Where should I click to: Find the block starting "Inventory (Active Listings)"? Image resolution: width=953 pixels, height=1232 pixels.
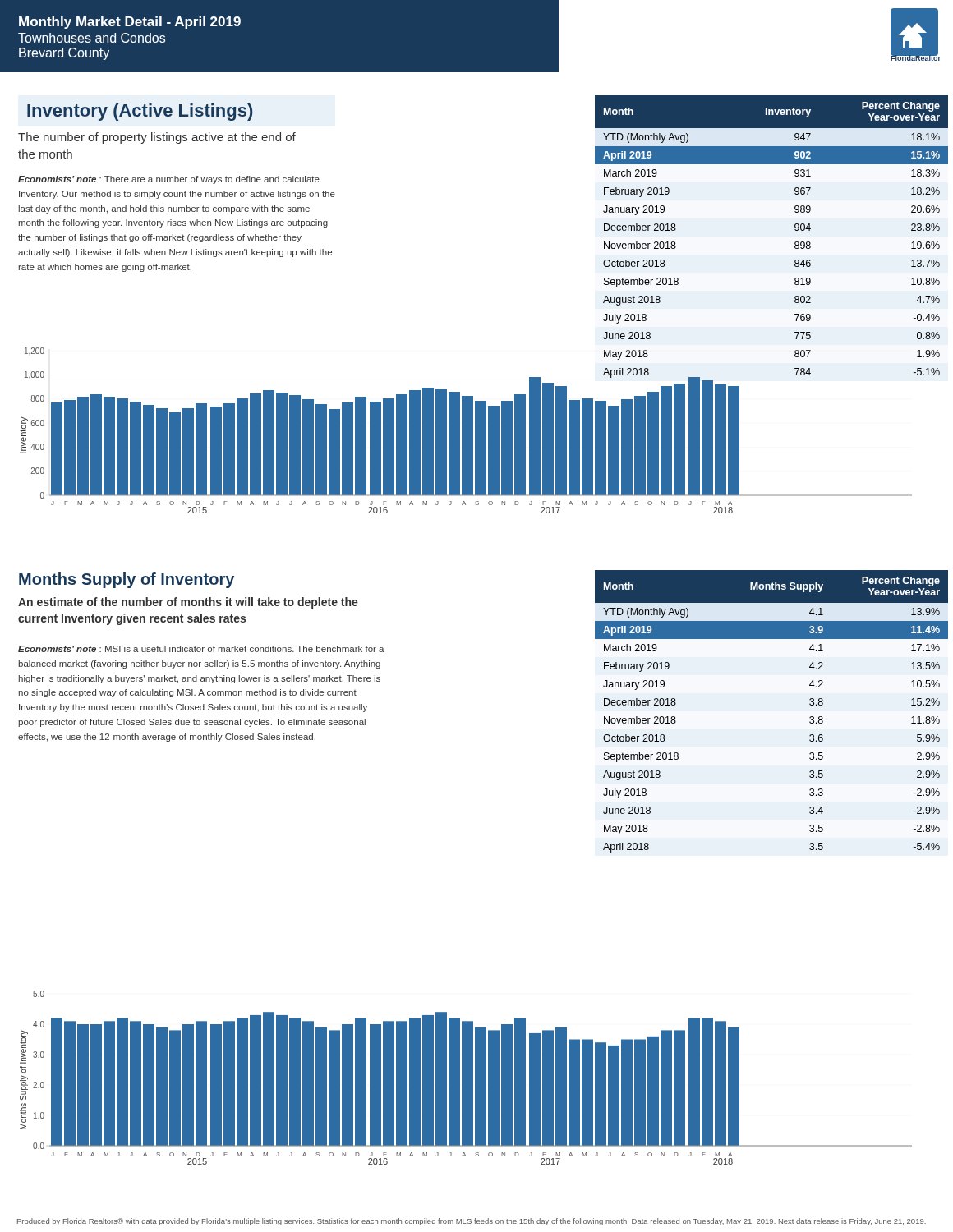(177, 111)
